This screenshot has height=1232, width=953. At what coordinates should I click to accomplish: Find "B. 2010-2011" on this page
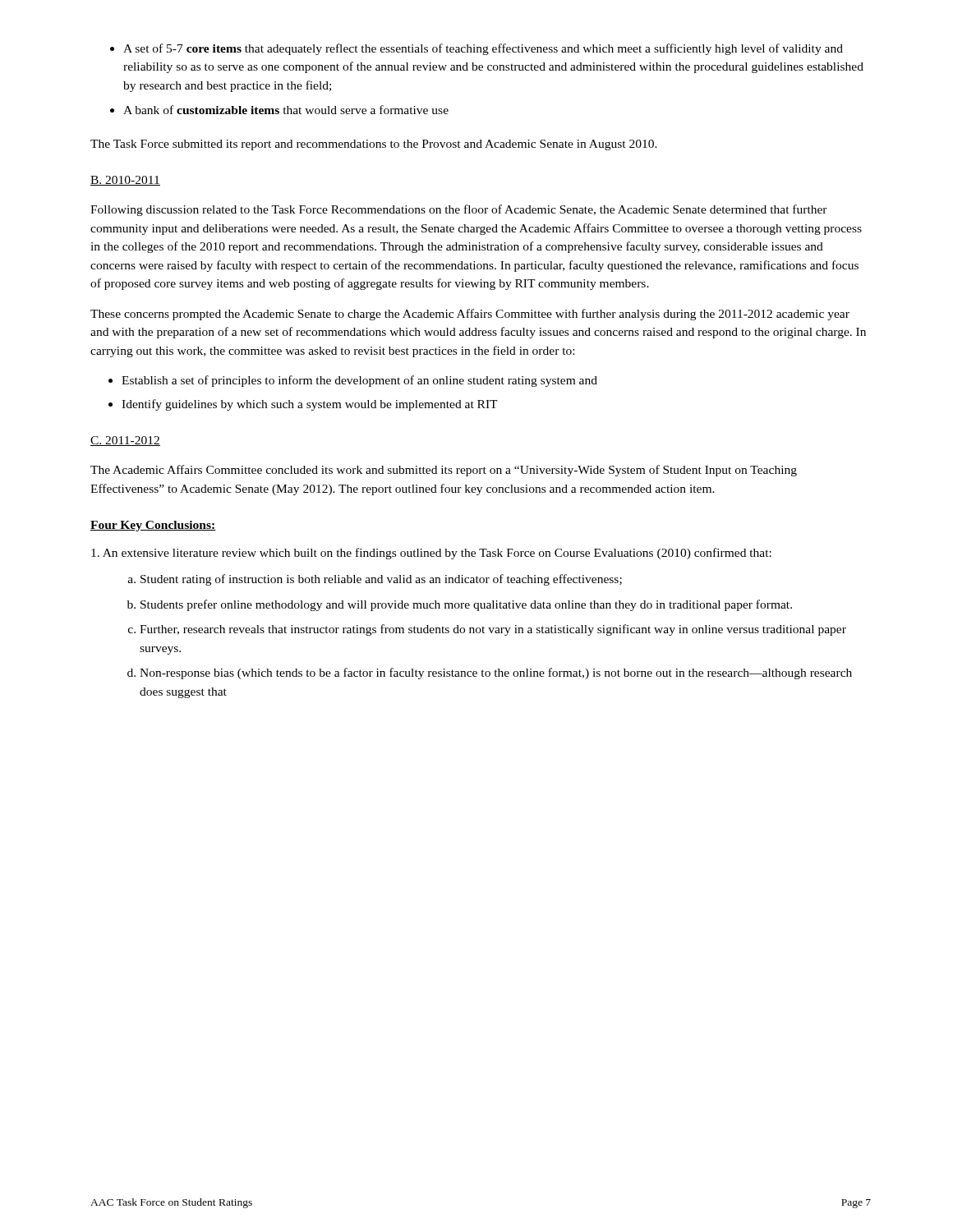[x=125, y=180]
